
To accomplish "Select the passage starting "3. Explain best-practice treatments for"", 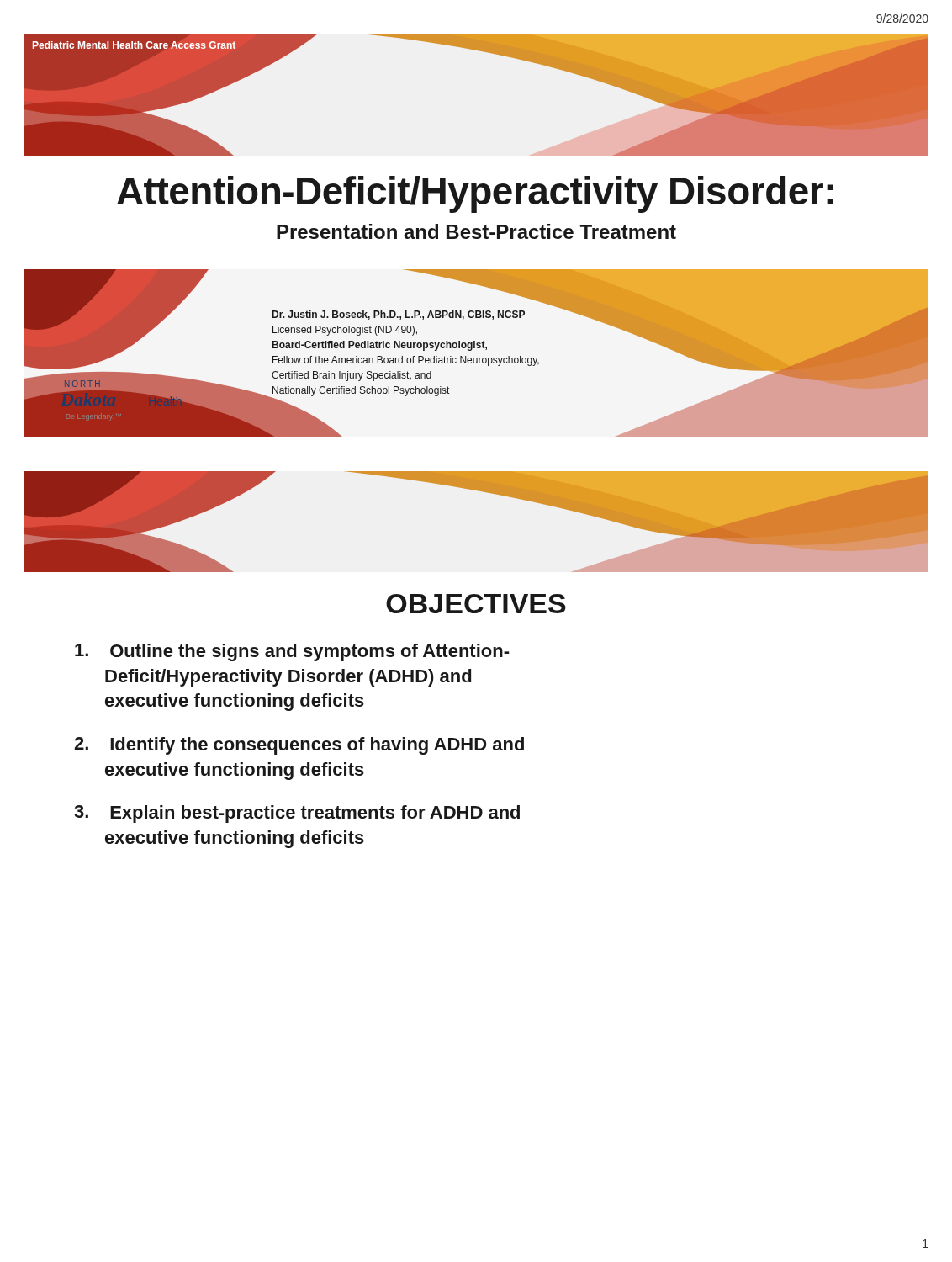I will [x=298, y=825].
